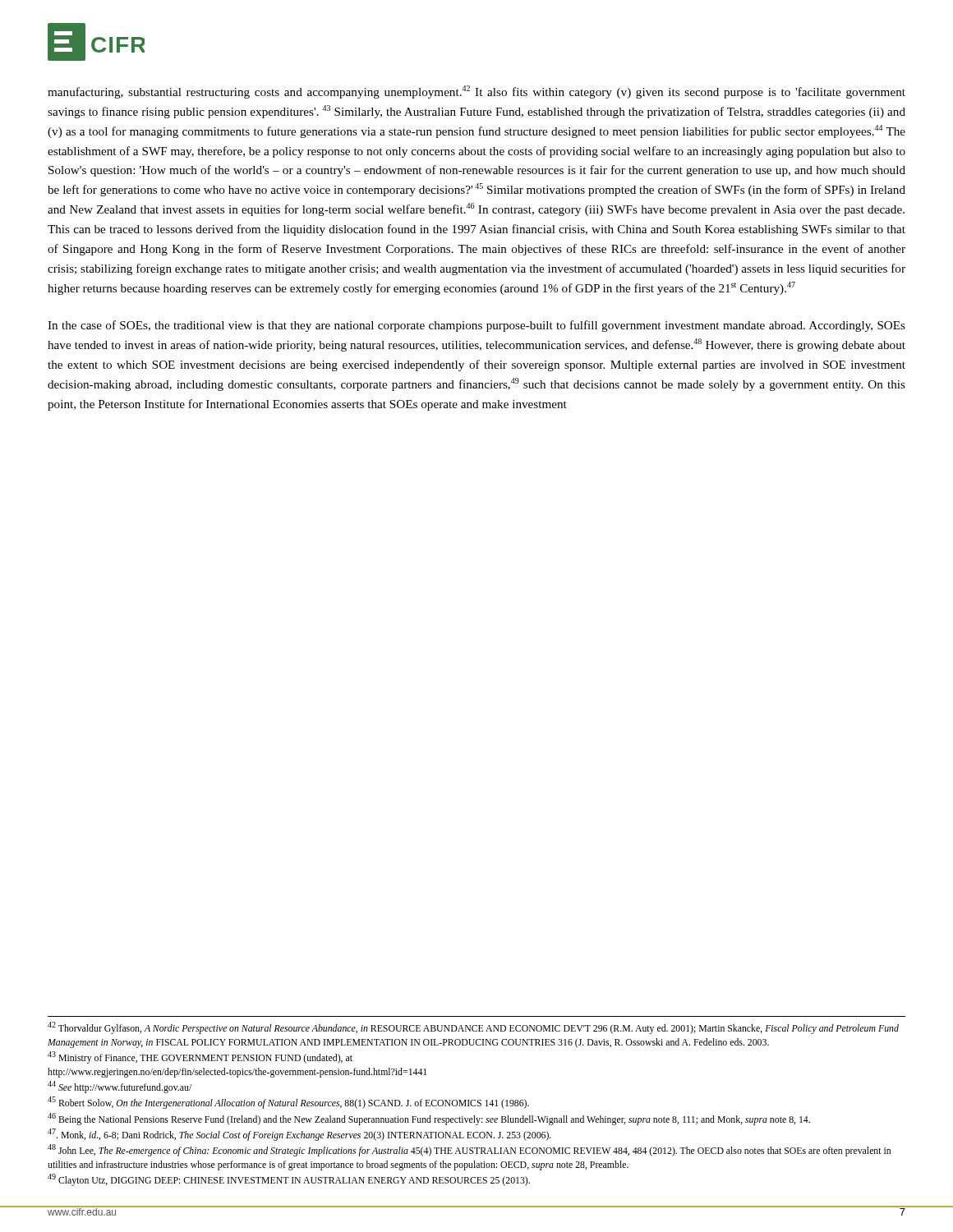Select the region starting "Monk, id., 6-8;"
This screenshot has width=953, height=1232.
click(x=300, y=1134)
